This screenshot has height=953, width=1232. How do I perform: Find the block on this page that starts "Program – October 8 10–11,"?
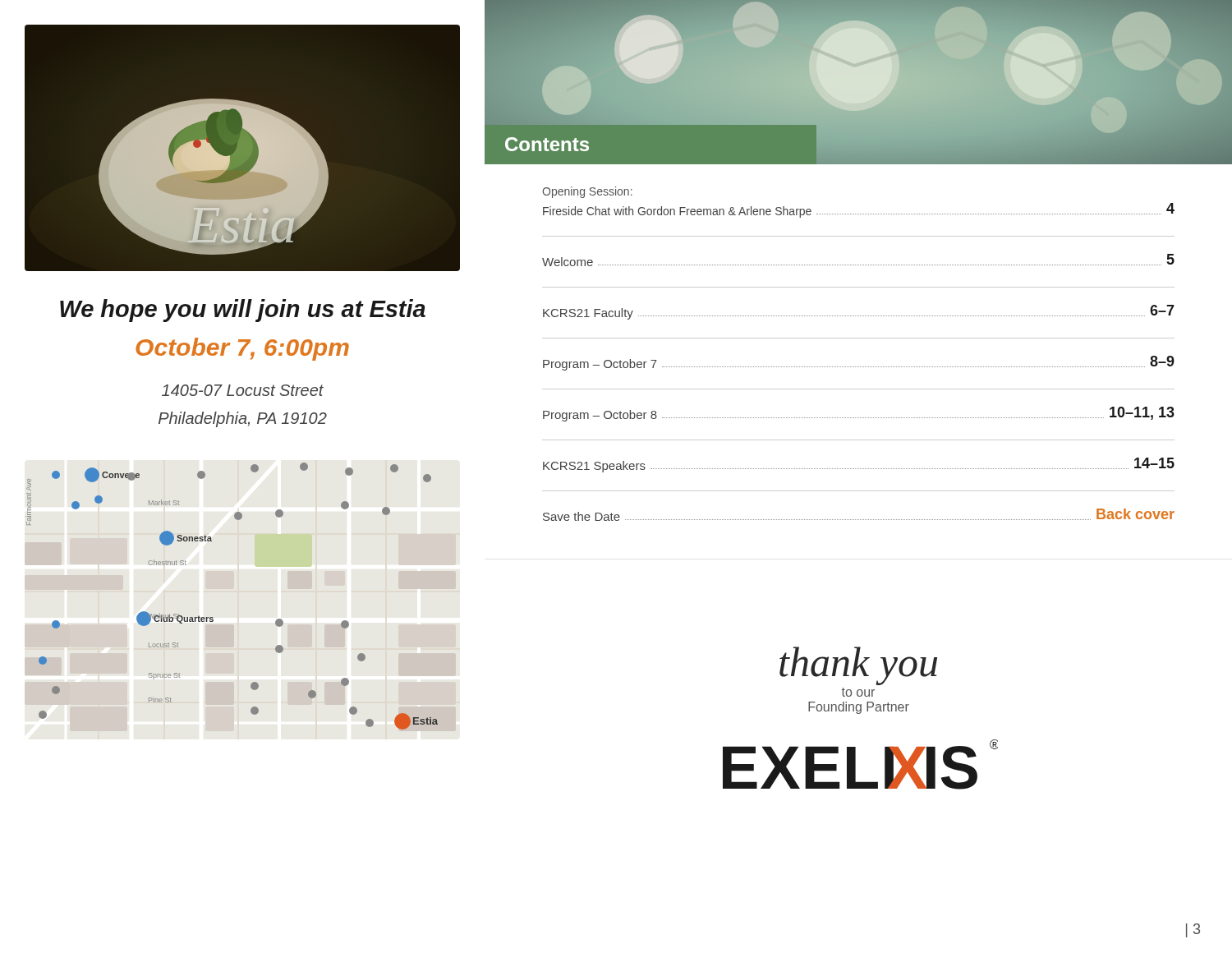tap(858, 413)
